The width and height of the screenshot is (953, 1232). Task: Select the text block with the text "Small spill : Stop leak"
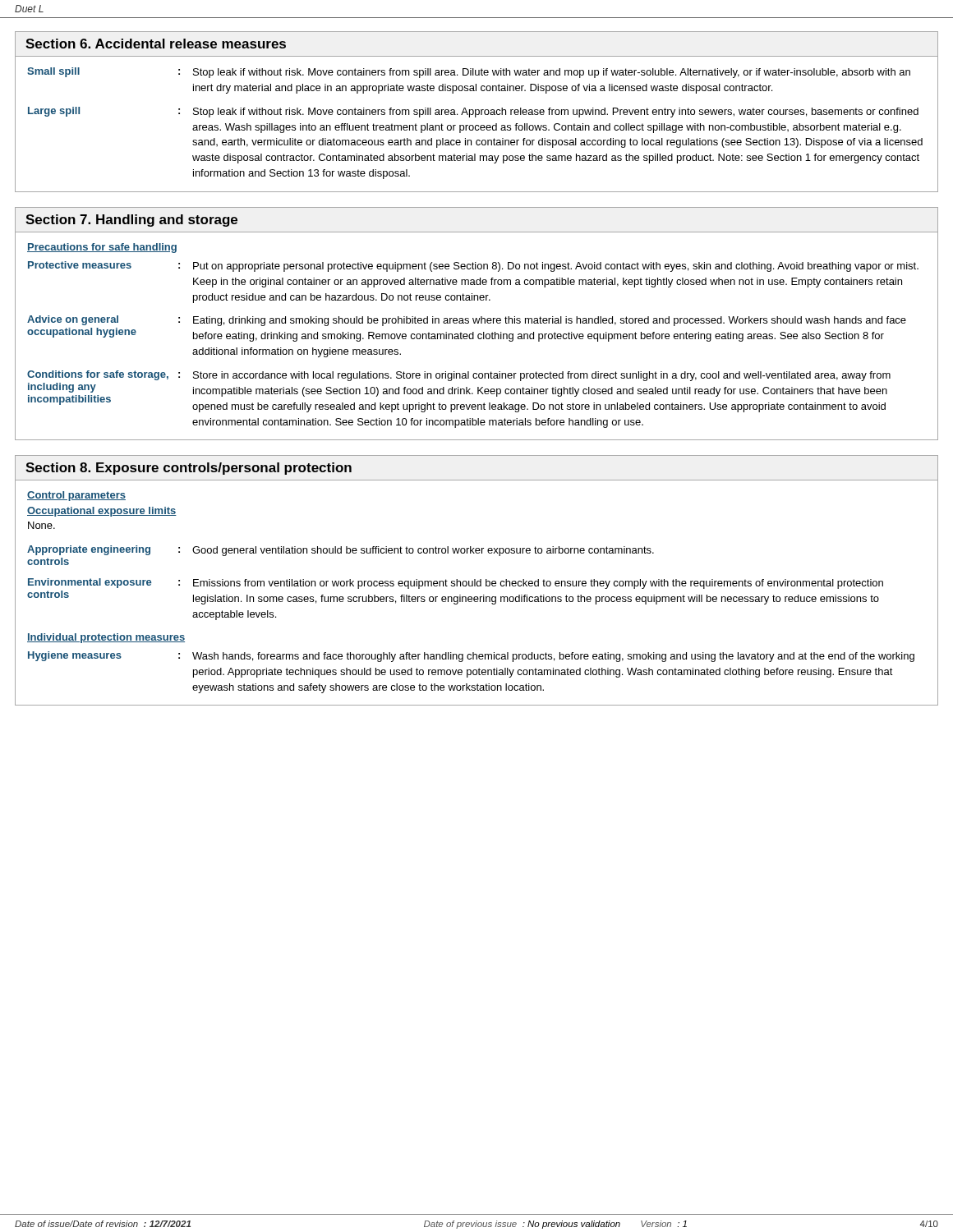click(x=476, y=80)
